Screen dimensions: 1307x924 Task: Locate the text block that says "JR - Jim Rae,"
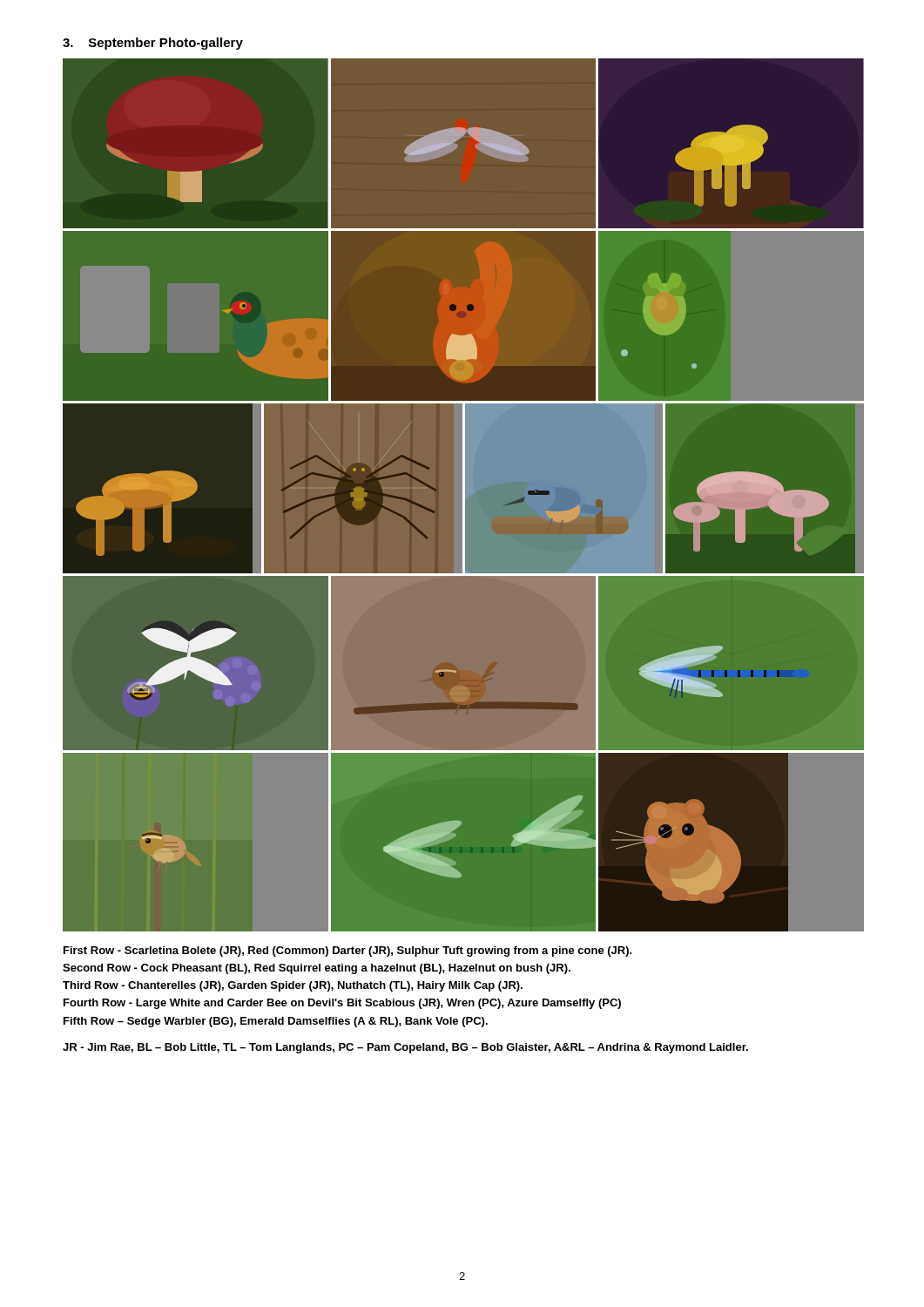tap(406, 1047)
